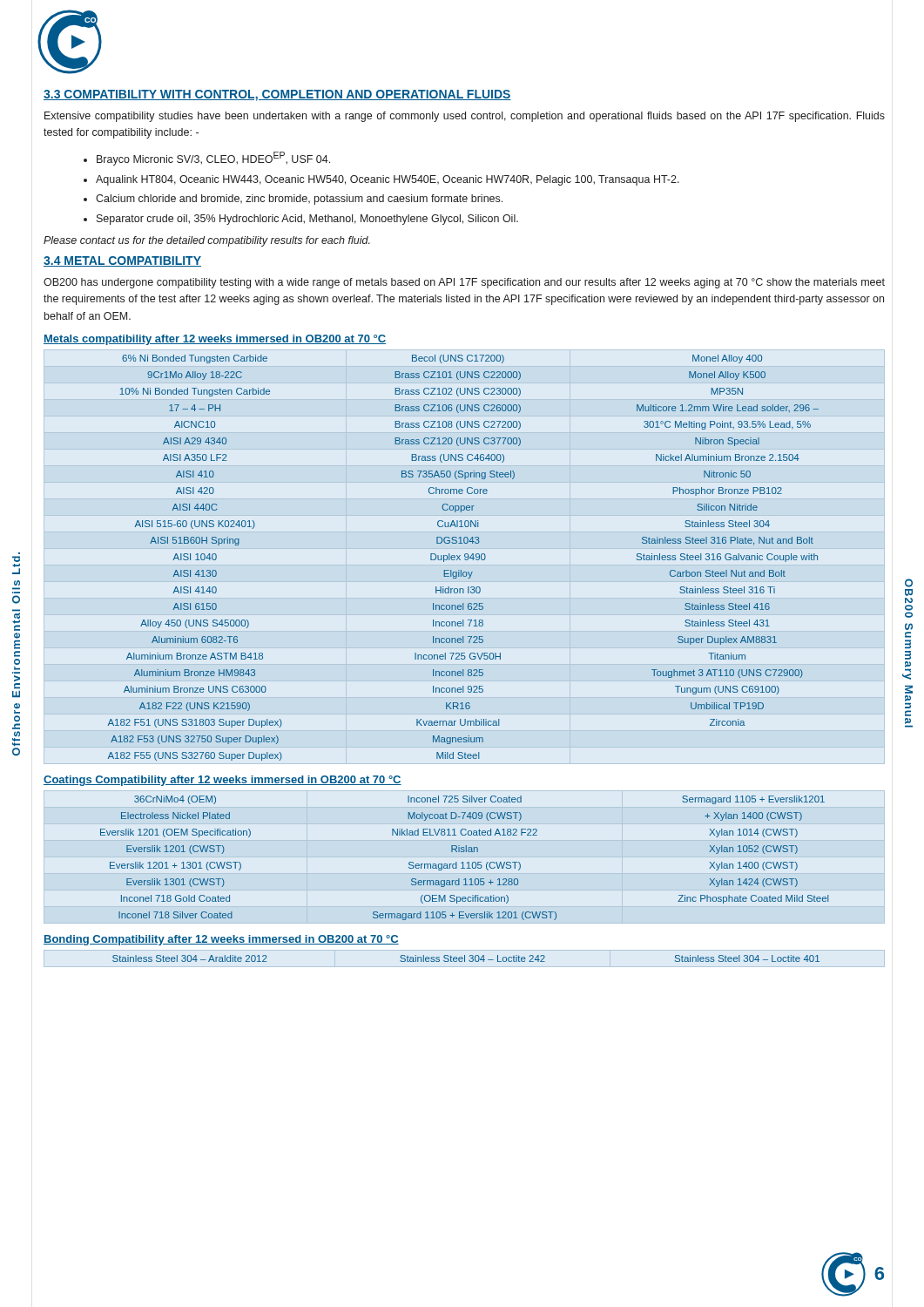Find the list item that reads "Aqualink HT804, Oceanic HW443, Oceanic"

(x=388, y=179)
